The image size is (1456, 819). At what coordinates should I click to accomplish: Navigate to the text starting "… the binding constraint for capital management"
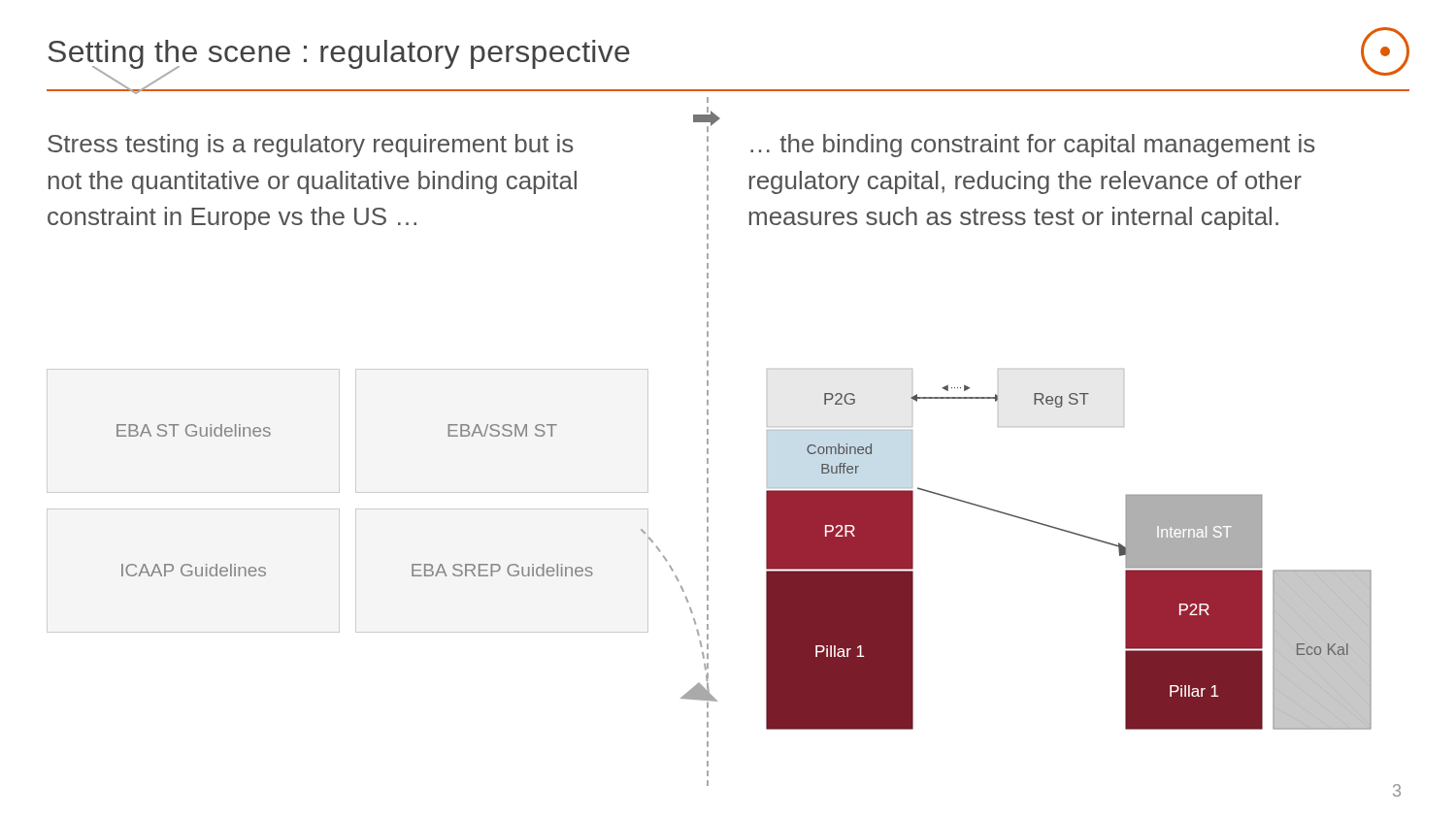(1032, 180)
